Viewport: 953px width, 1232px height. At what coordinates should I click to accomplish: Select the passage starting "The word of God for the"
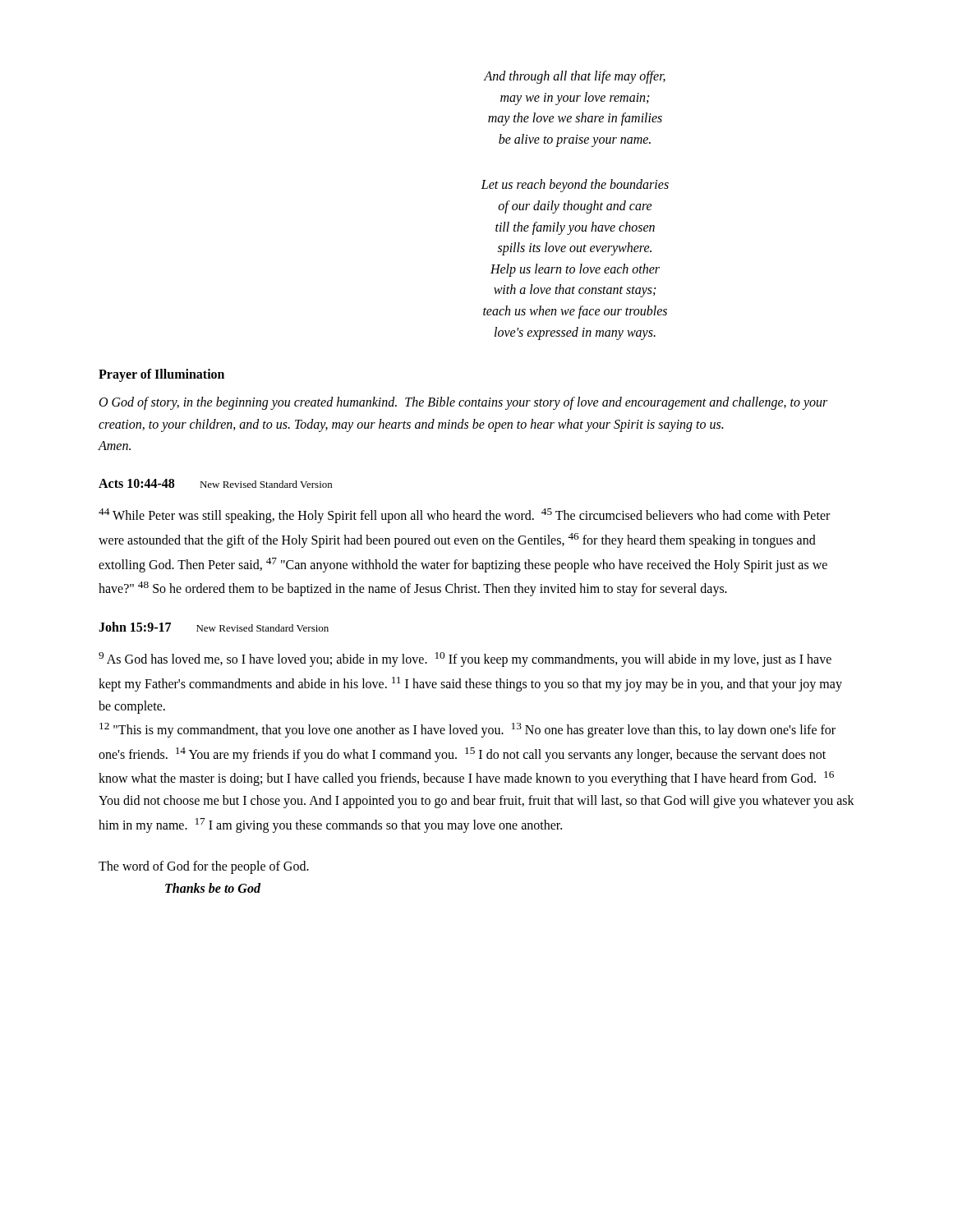pos(204,877)
